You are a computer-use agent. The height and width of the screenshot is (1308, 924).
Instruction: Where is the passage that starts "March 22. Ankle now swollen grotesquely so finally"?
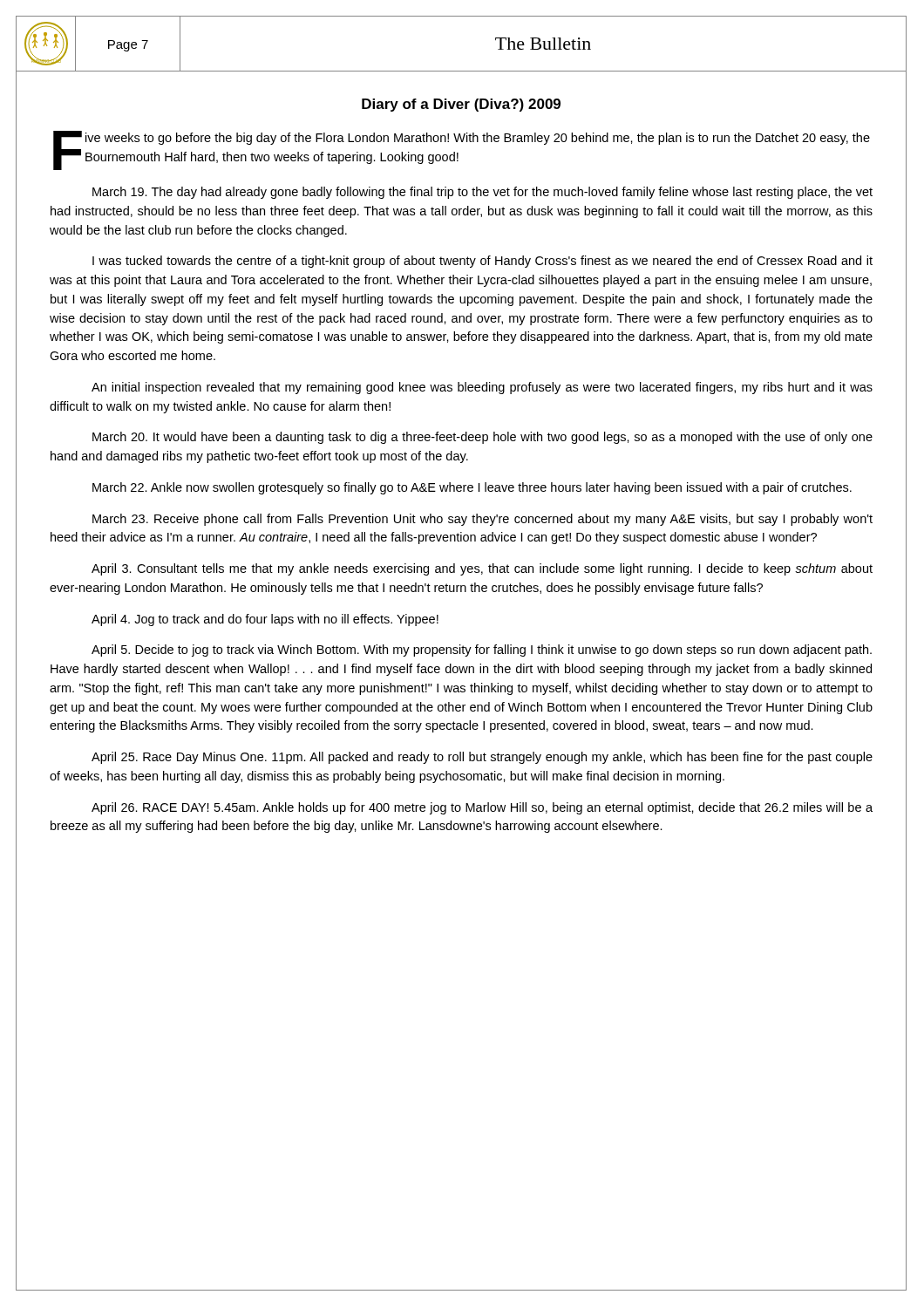[x=472, y=487]
